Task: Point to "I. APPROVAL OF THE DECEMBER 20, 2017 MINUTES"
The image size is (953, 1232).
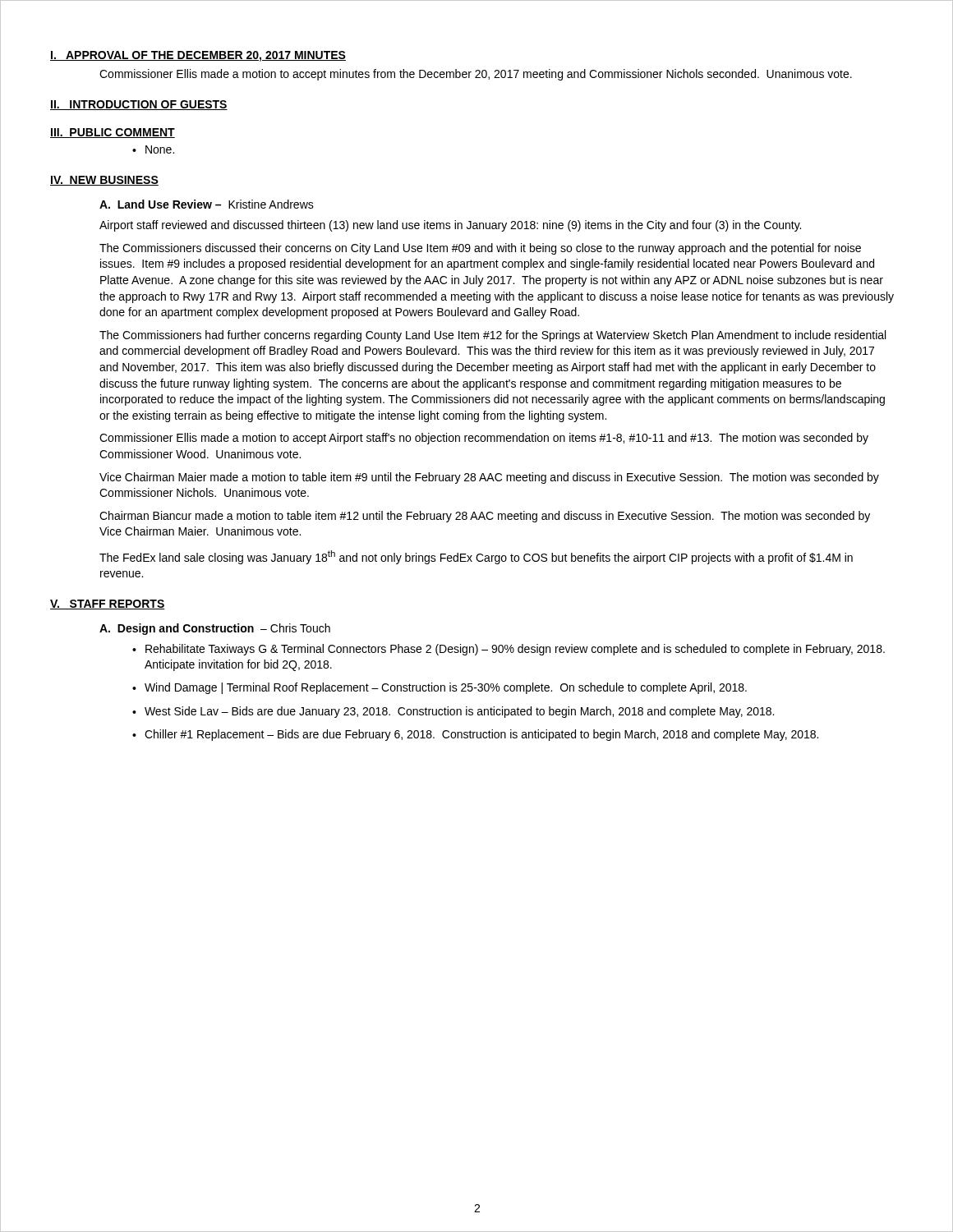Action: [198, 55]
